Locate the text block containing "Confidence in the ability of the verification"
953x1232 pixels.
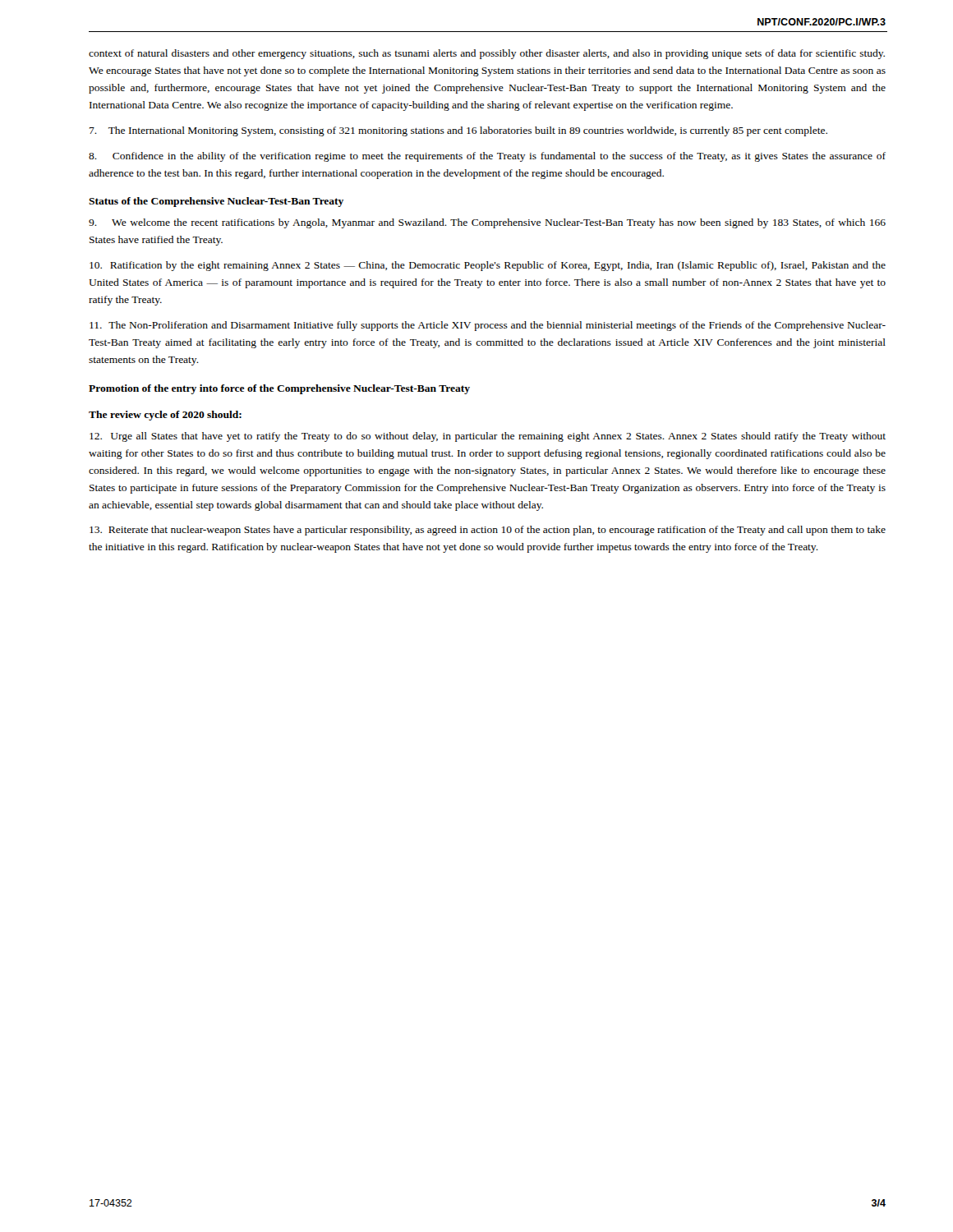point(487,164)
